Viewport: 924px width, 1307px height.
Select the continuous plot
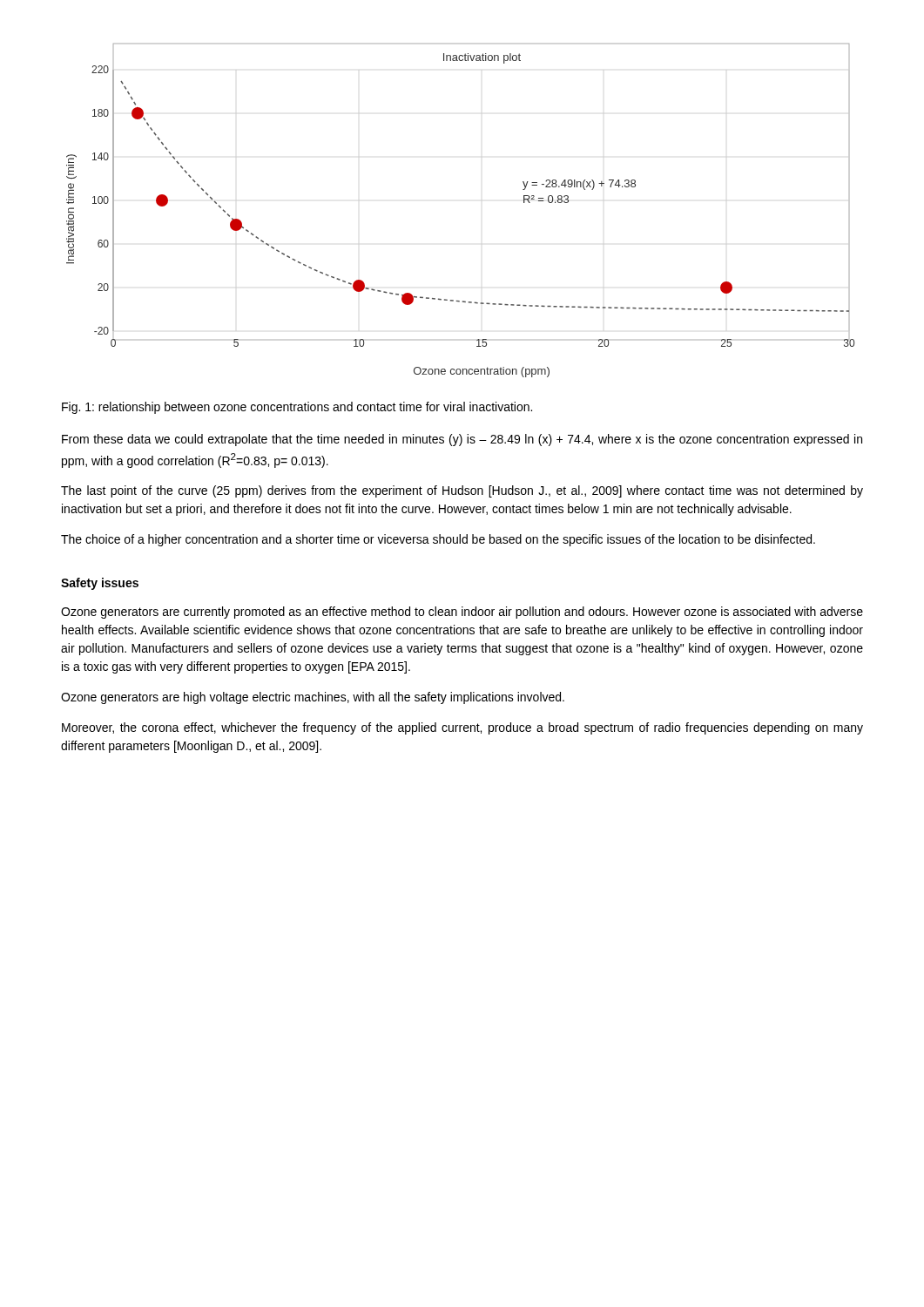[x=462, y=209]
